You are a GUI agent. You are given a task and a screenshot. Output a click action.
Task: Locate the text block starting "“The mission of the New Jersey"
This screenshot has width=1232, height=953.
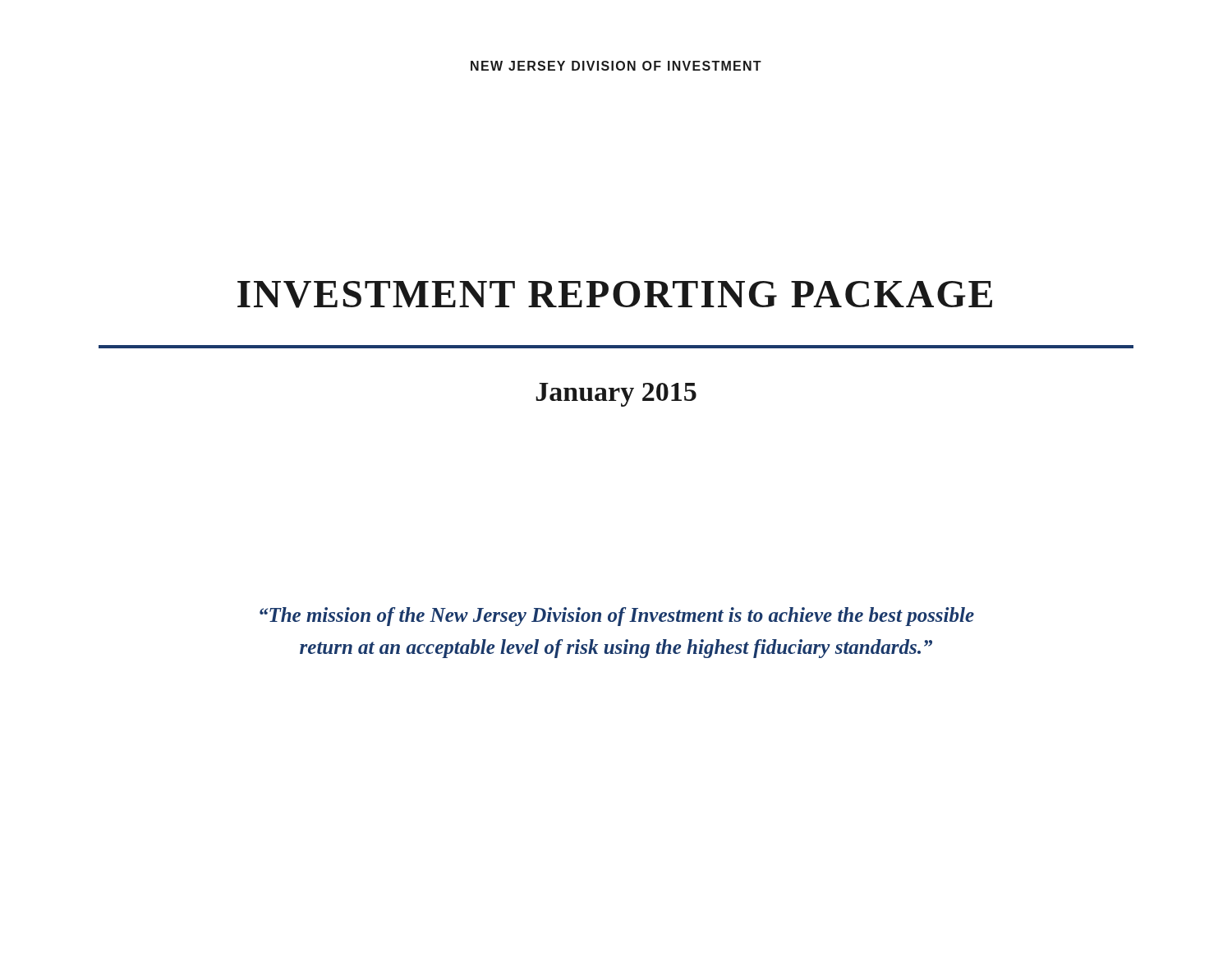[616, 631]
